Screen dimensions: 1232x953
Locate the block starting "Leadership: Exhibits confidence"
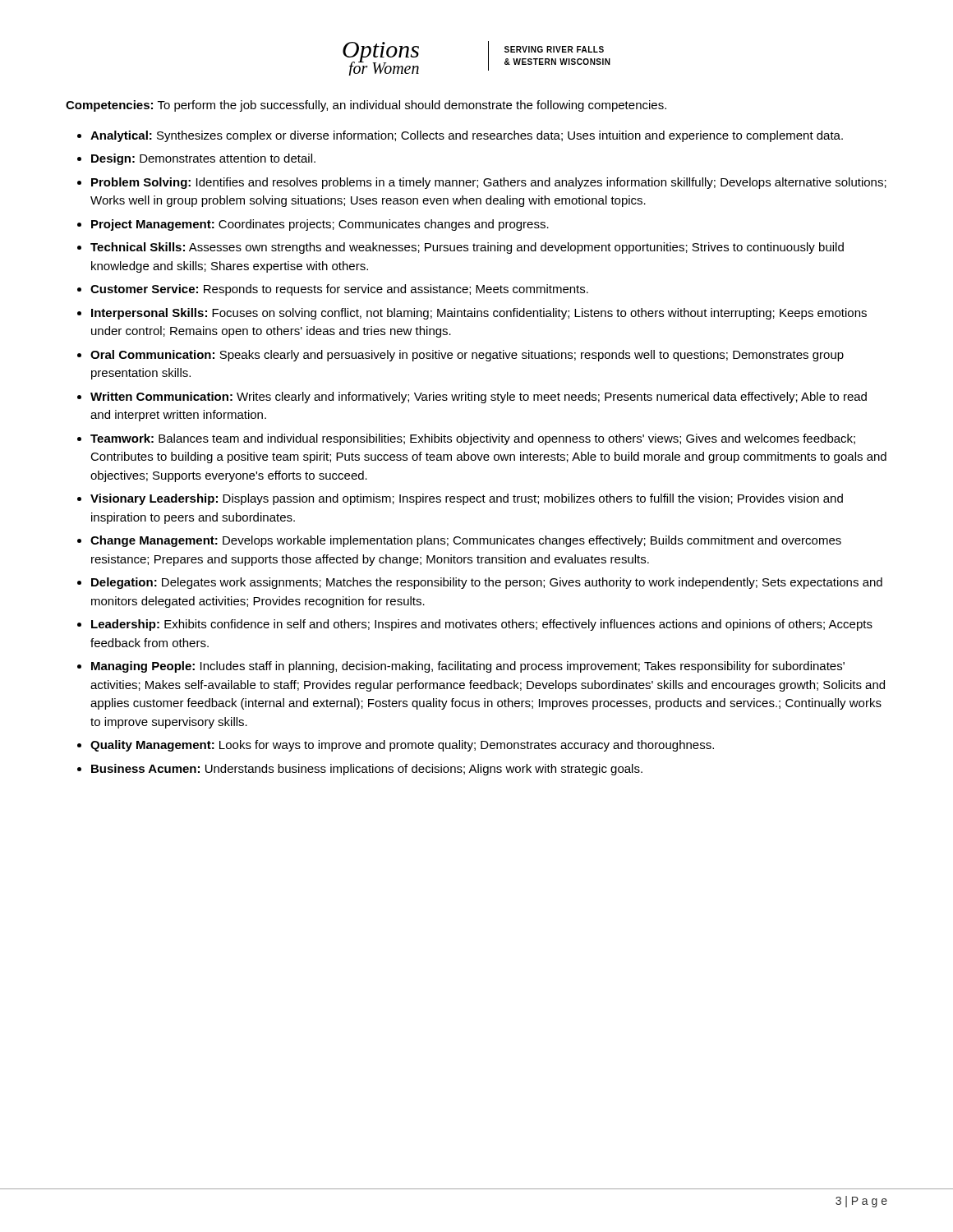pyautogui.click(x=481, y=633)
